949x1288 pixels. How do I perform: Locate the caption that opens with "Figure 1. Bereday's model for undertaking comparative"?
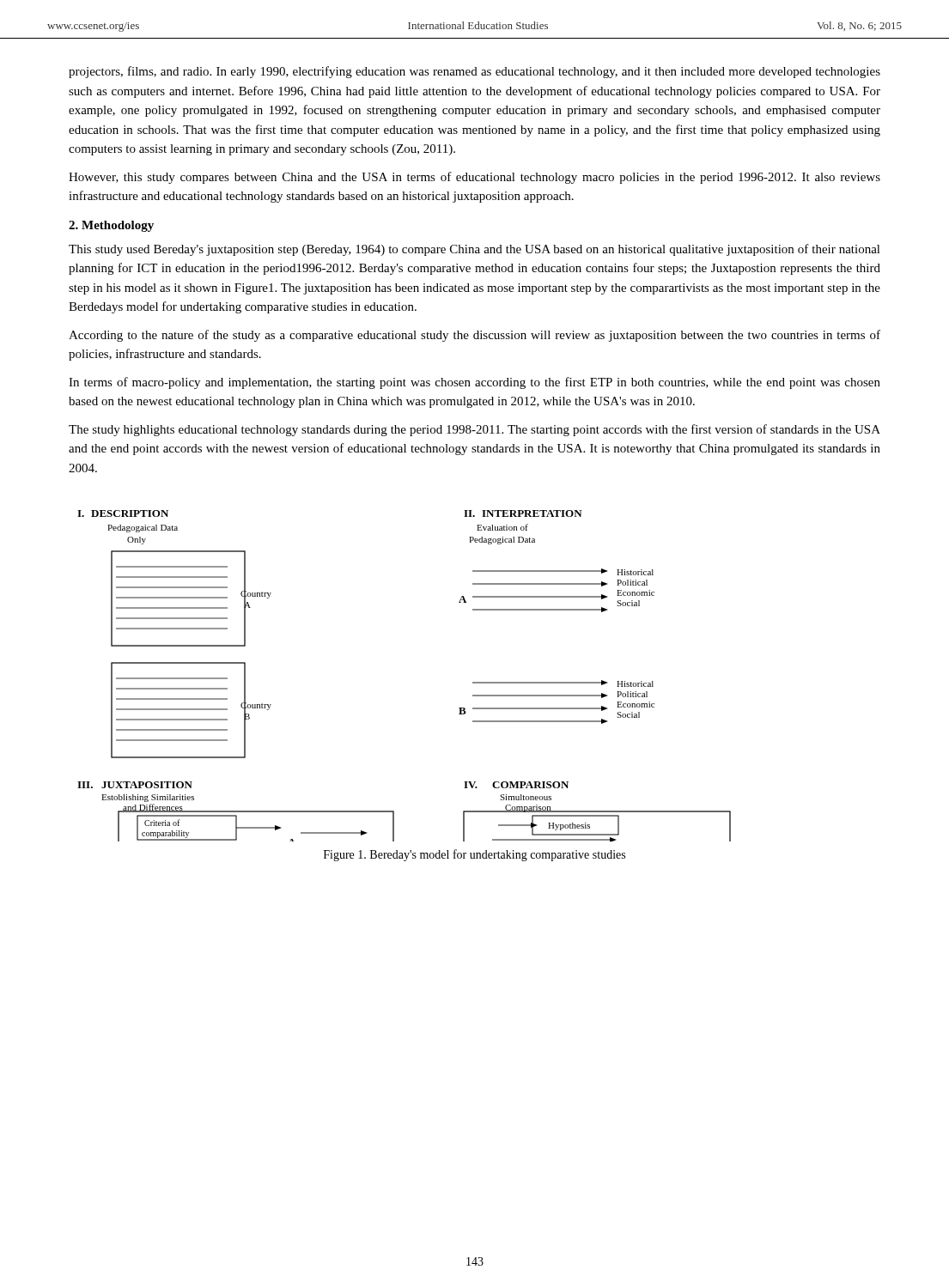pyautogui.click(x=474, y=855)
